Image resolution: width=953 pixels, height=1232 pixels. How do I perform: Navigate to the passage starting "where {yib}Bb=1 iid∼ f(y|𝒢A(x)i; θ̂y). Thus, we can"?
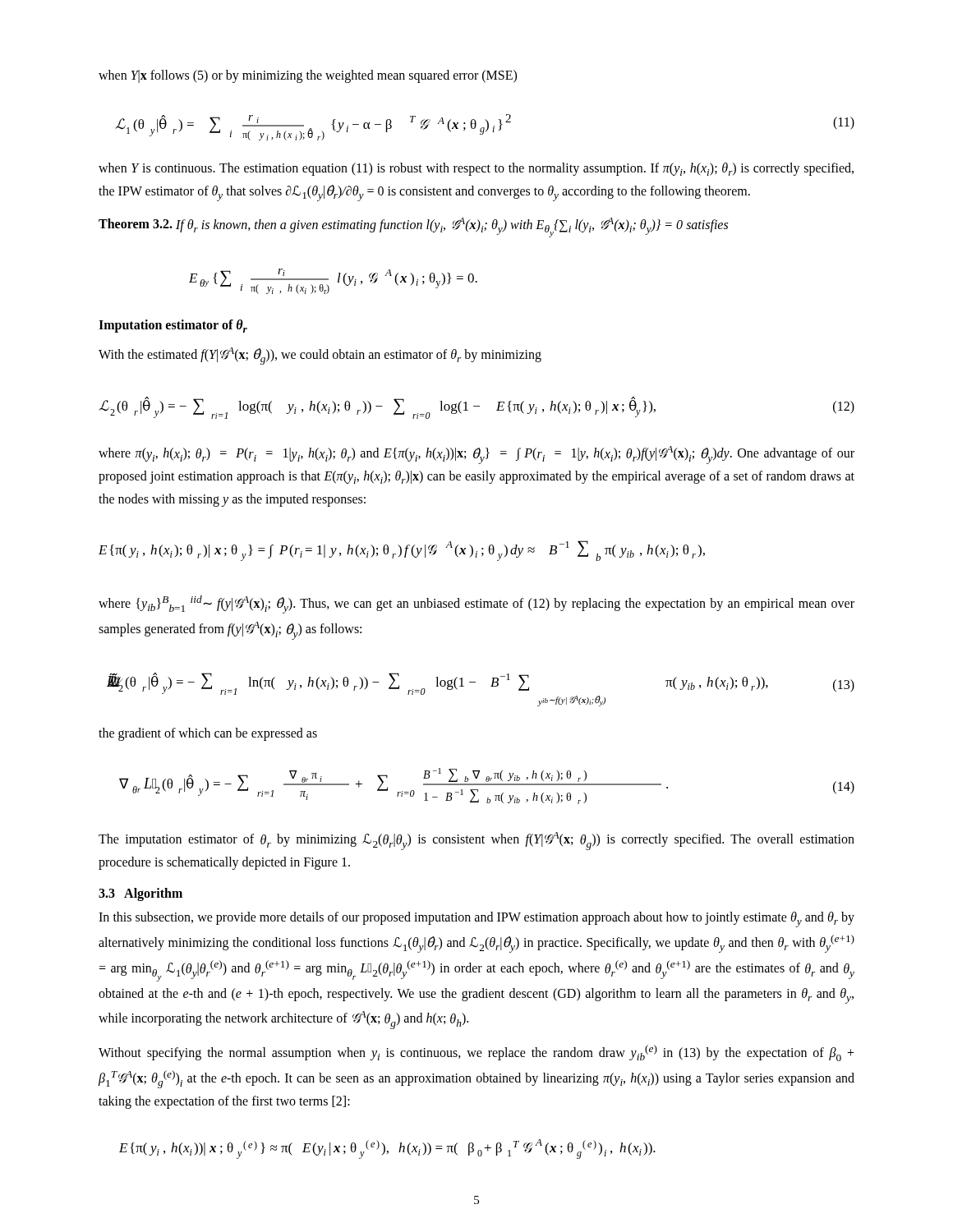coord(476,616)
